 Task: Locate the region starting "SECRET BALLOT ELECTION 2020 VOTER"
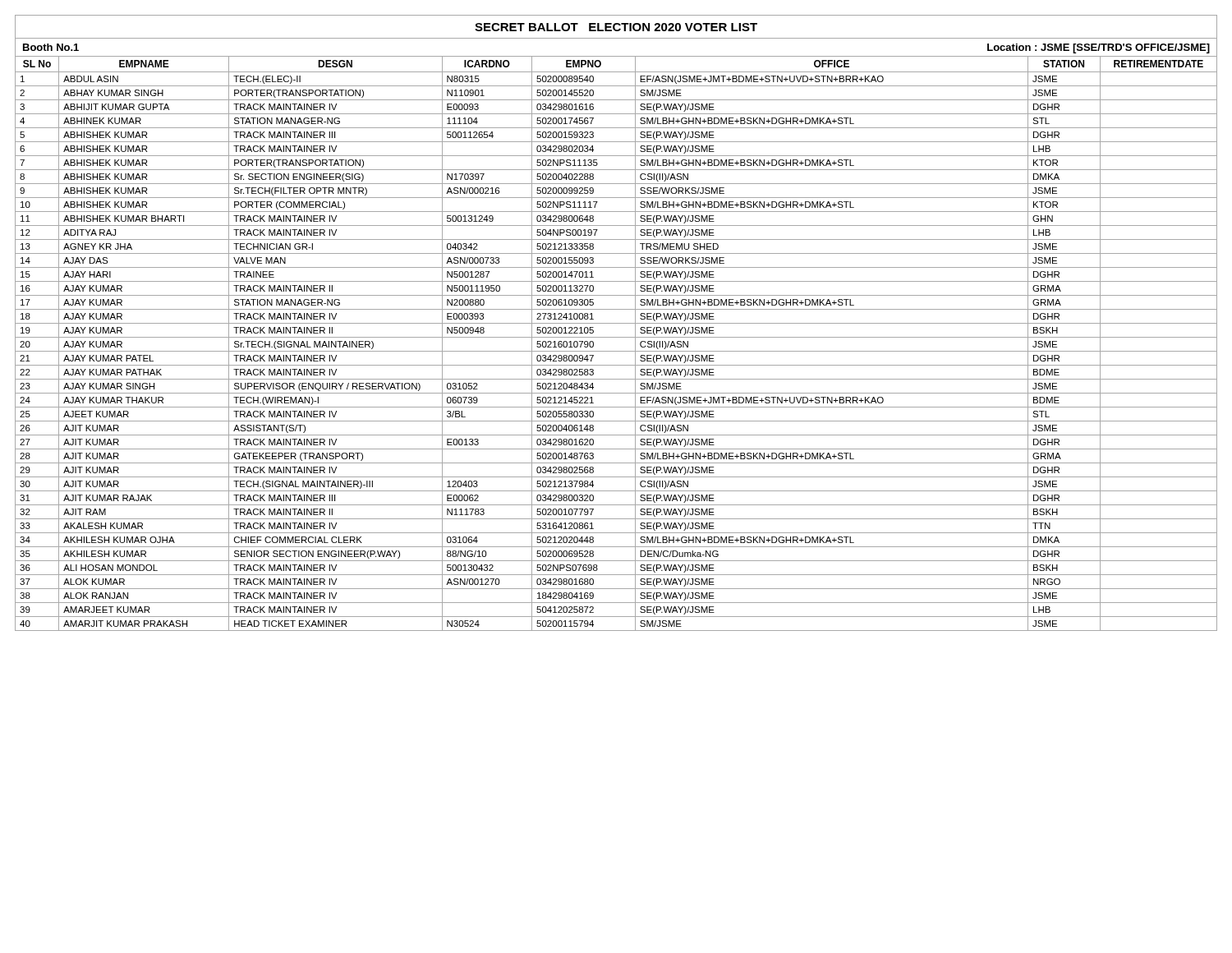(x=616, y=27)
